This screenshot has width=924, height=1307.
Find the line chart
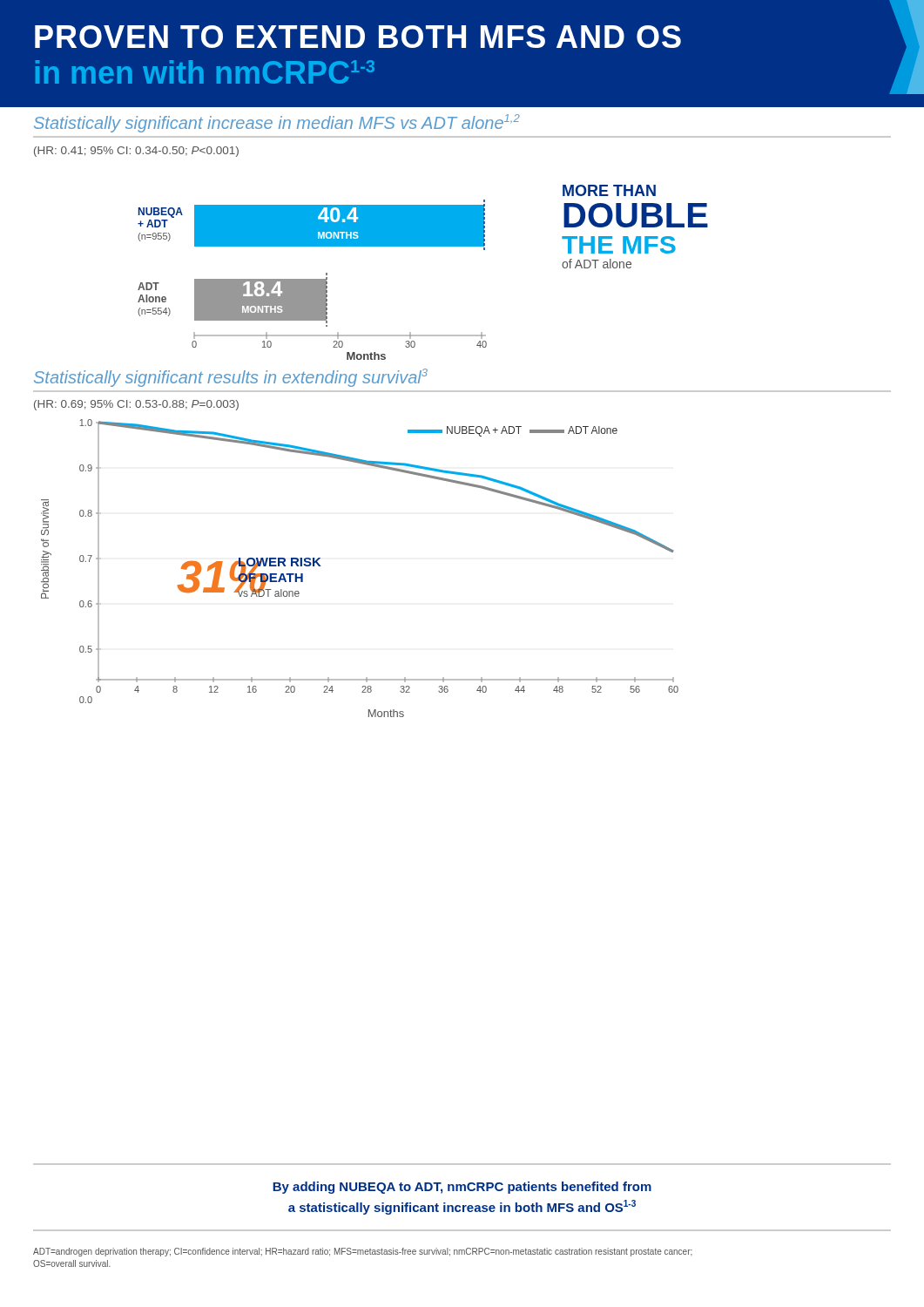pyautogui.click(x=364, y=575)
